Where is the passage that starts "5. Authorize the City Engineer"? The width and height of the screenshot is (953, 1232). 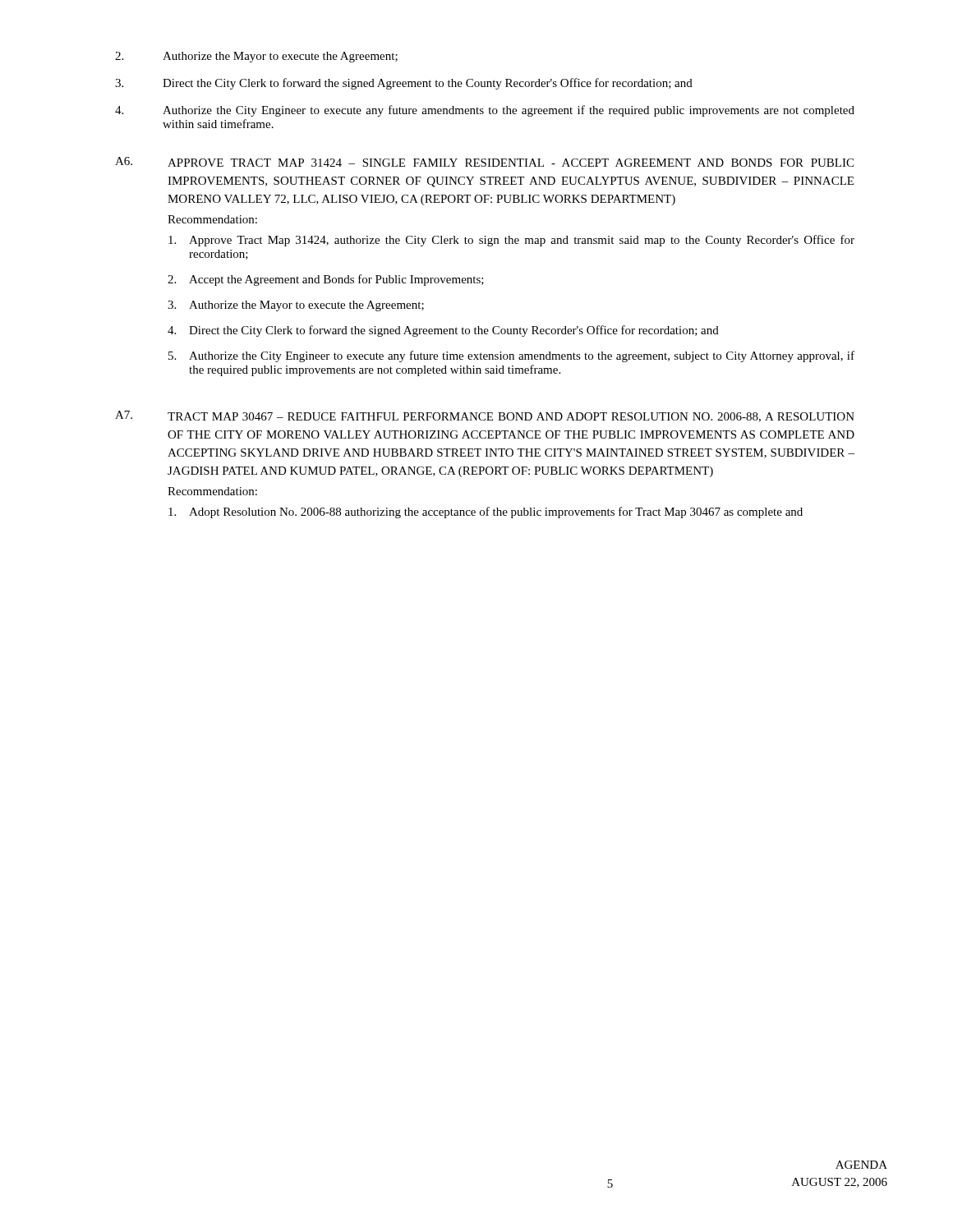[511, 363]
